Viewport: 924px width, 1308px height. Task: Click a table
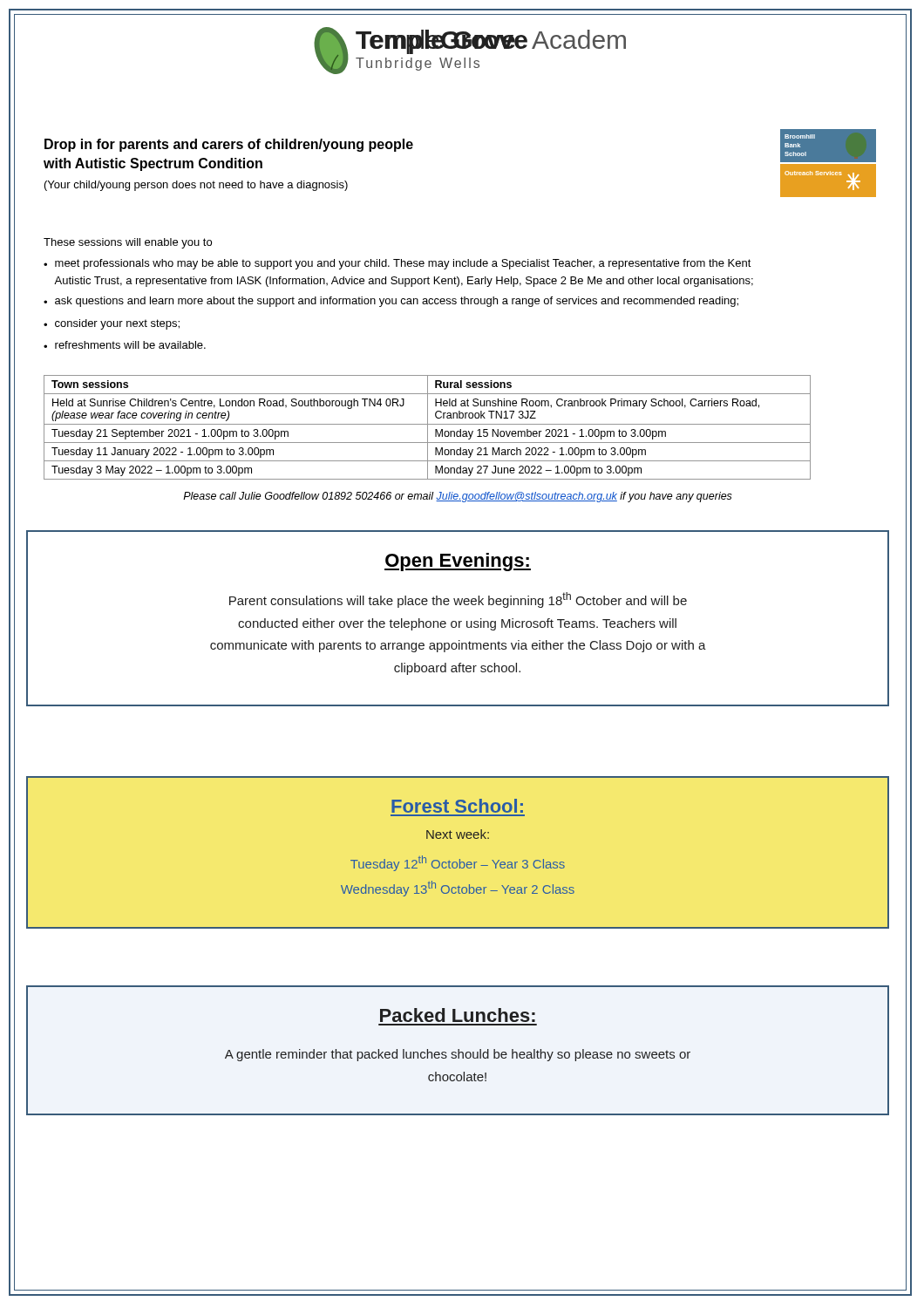(436, 427)
